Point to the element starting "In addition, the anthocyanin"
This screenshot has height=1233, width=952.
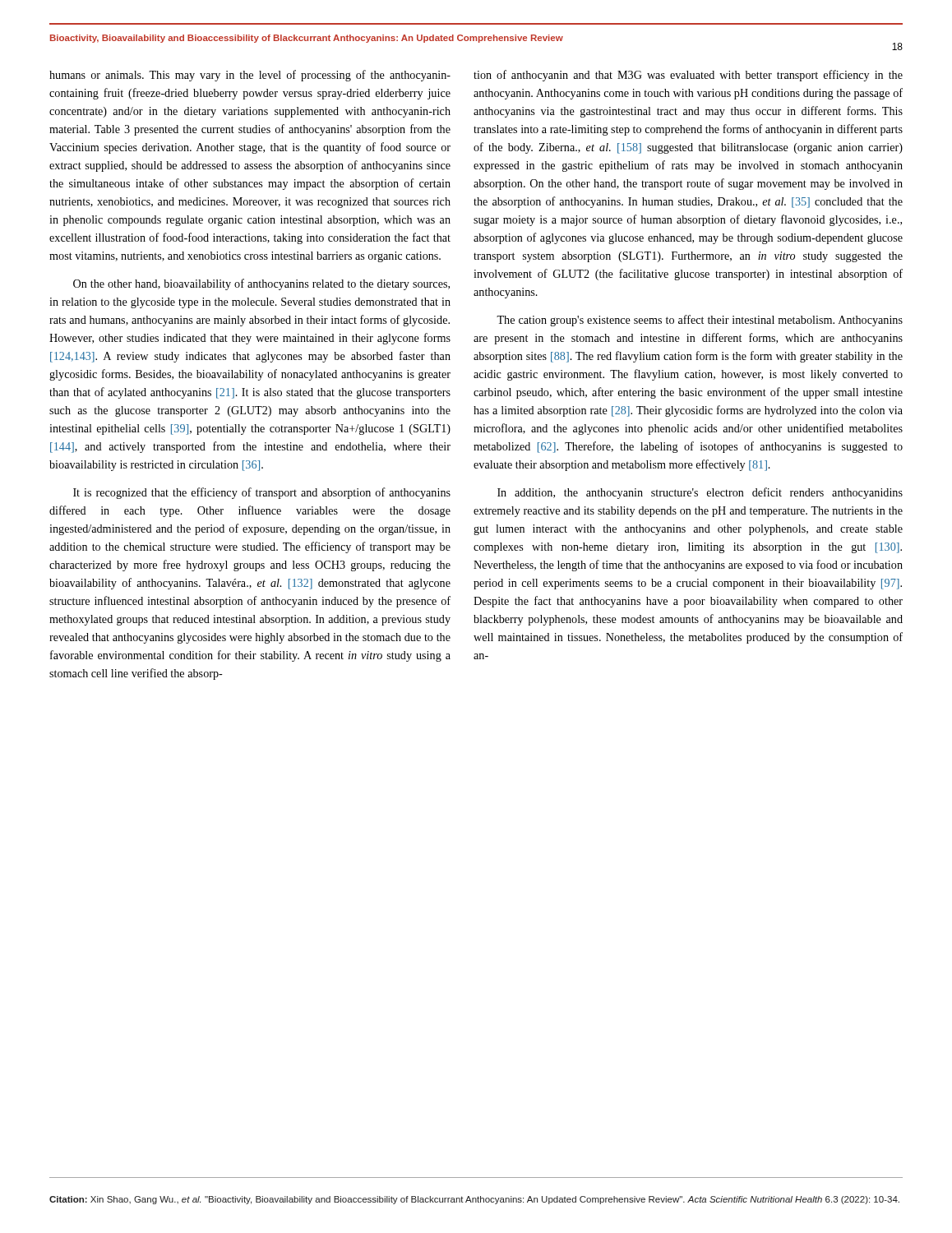[x=688, y=574]
